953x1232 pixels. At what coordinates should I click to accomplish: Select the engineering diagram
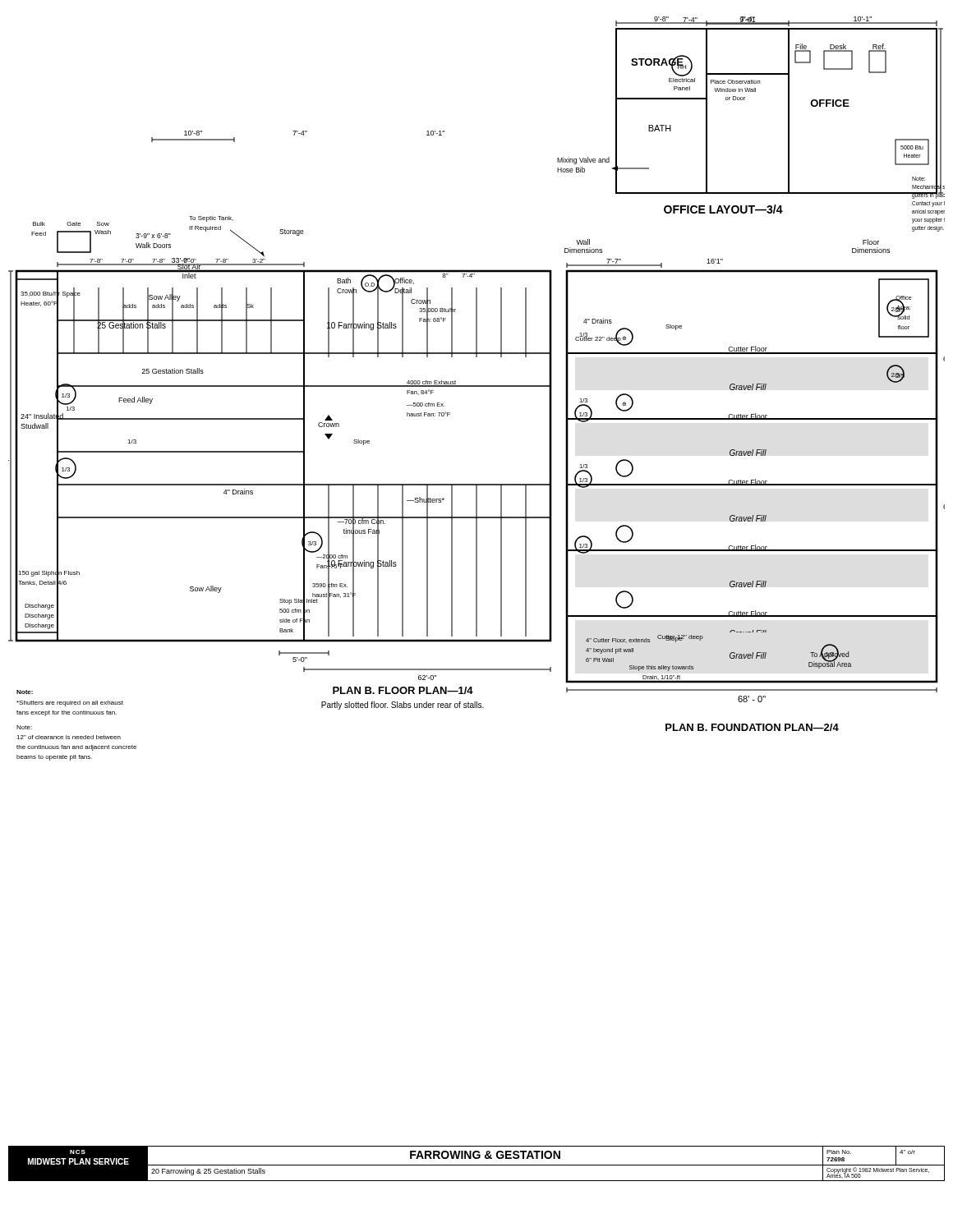476,587
